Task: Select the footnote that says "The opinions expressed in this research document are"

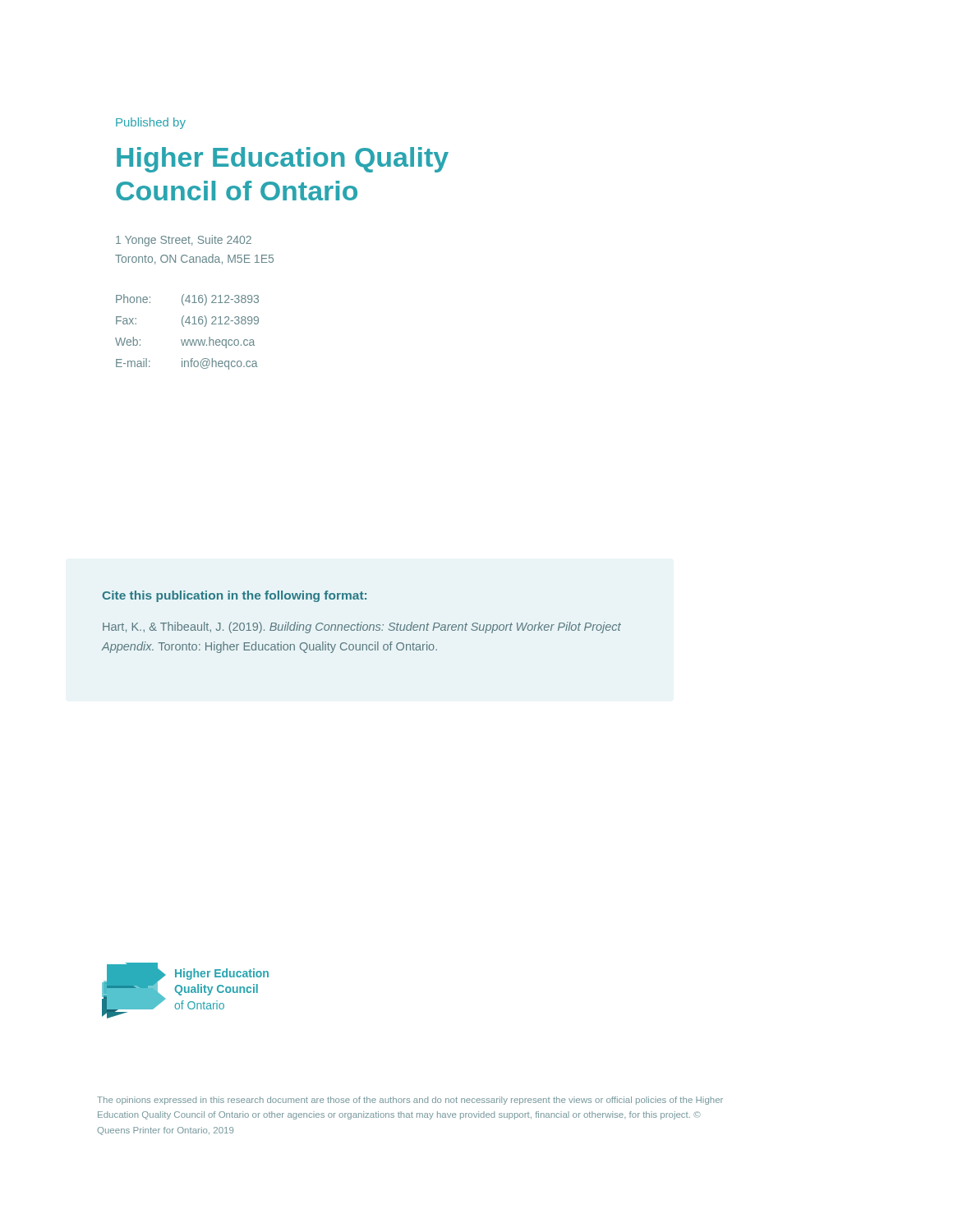Action: pos(410,1115)
